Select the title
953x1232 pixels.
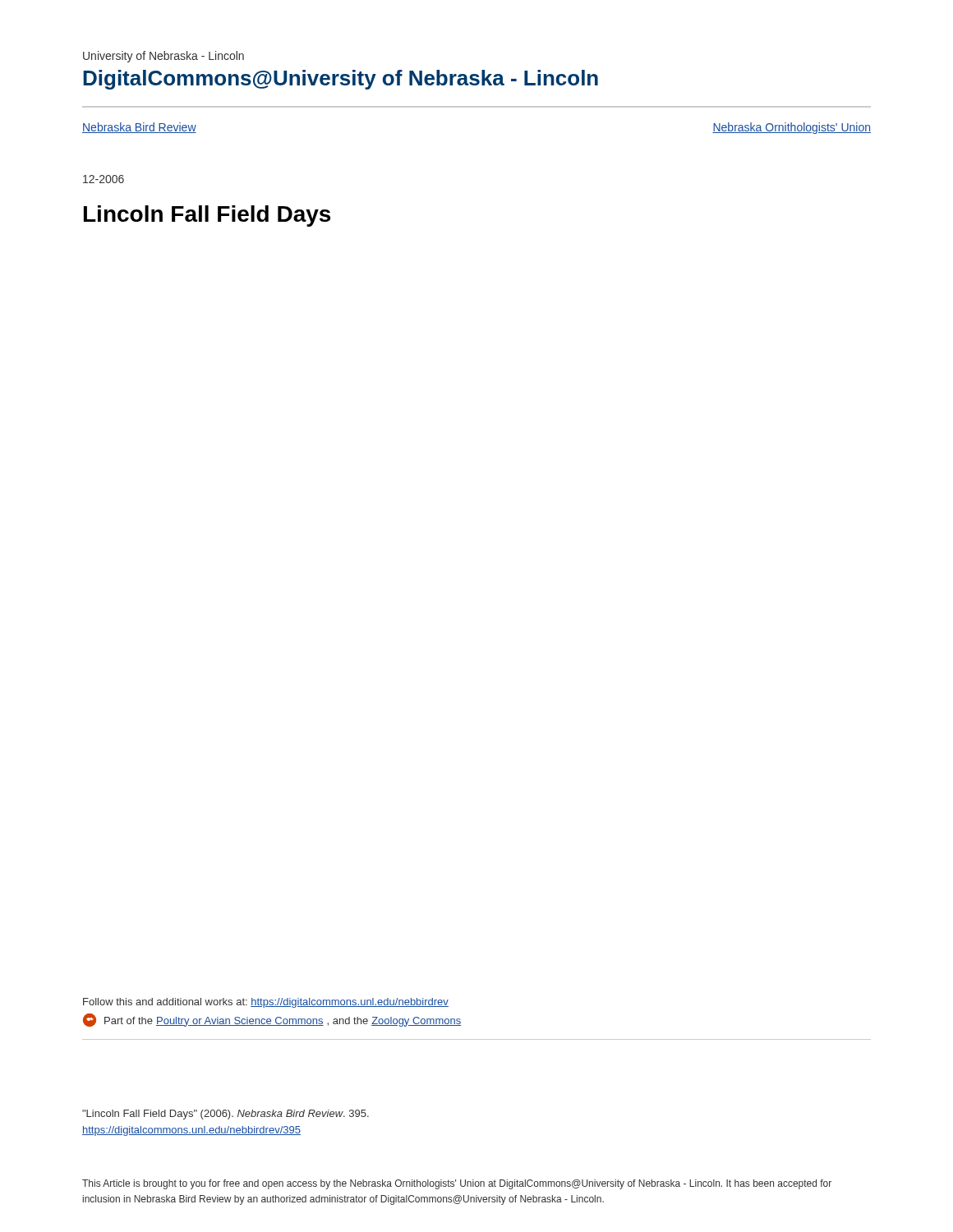(x=341, y=78)
